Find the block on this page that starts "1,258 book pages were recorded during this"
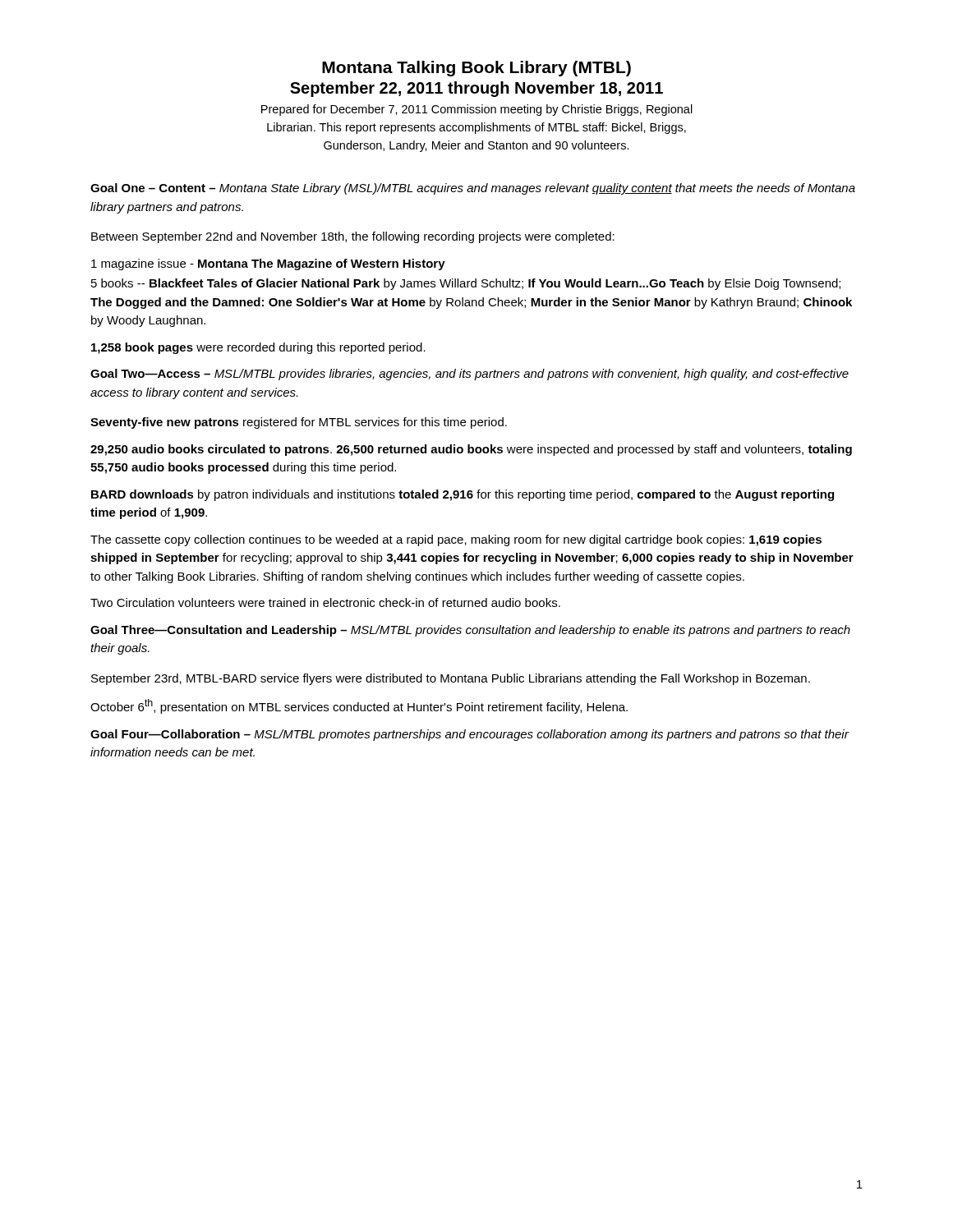 pos(258,348)
